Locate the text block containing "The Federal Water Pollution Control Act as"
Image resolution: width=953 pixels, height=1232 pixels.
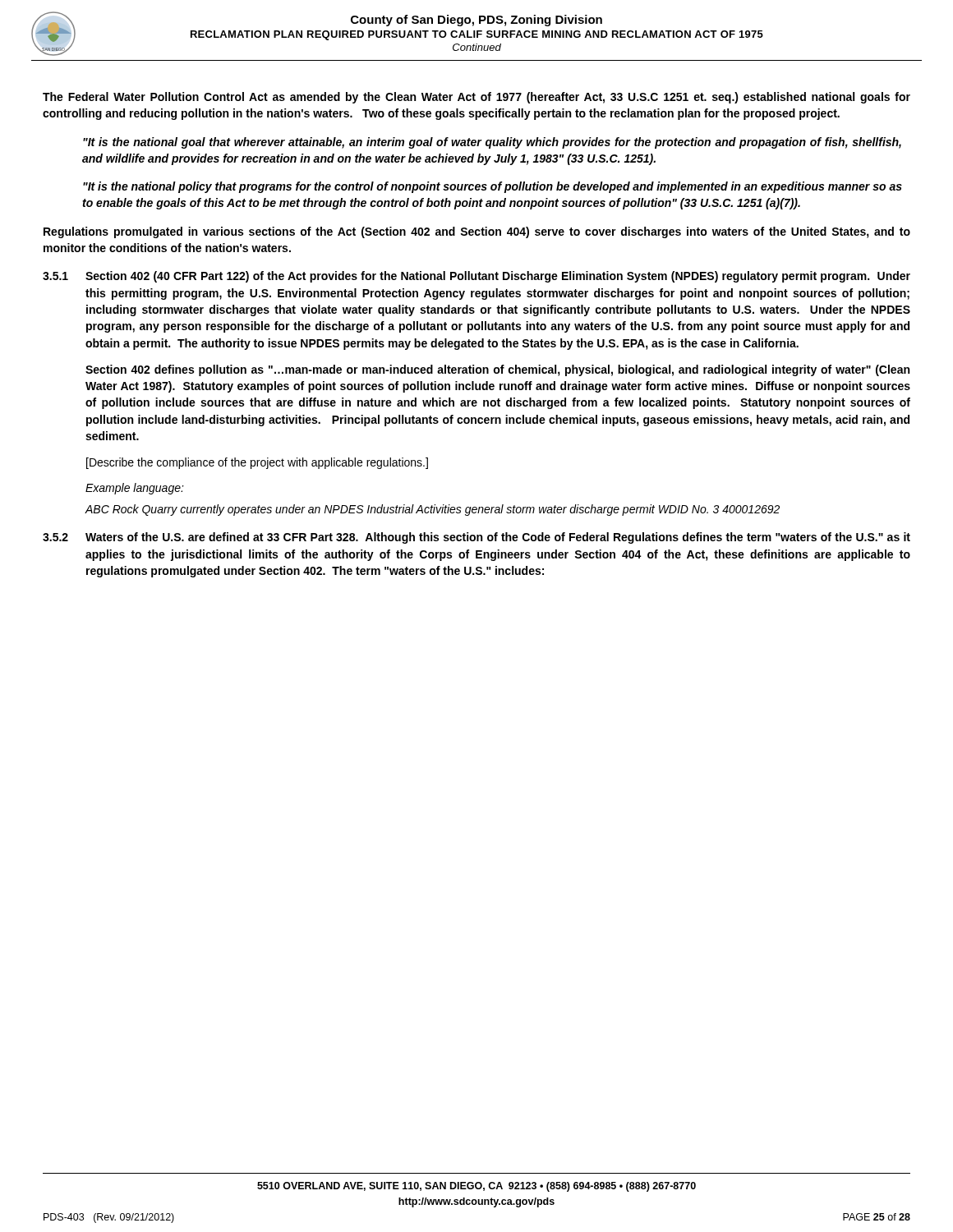(x=476, y=105)
